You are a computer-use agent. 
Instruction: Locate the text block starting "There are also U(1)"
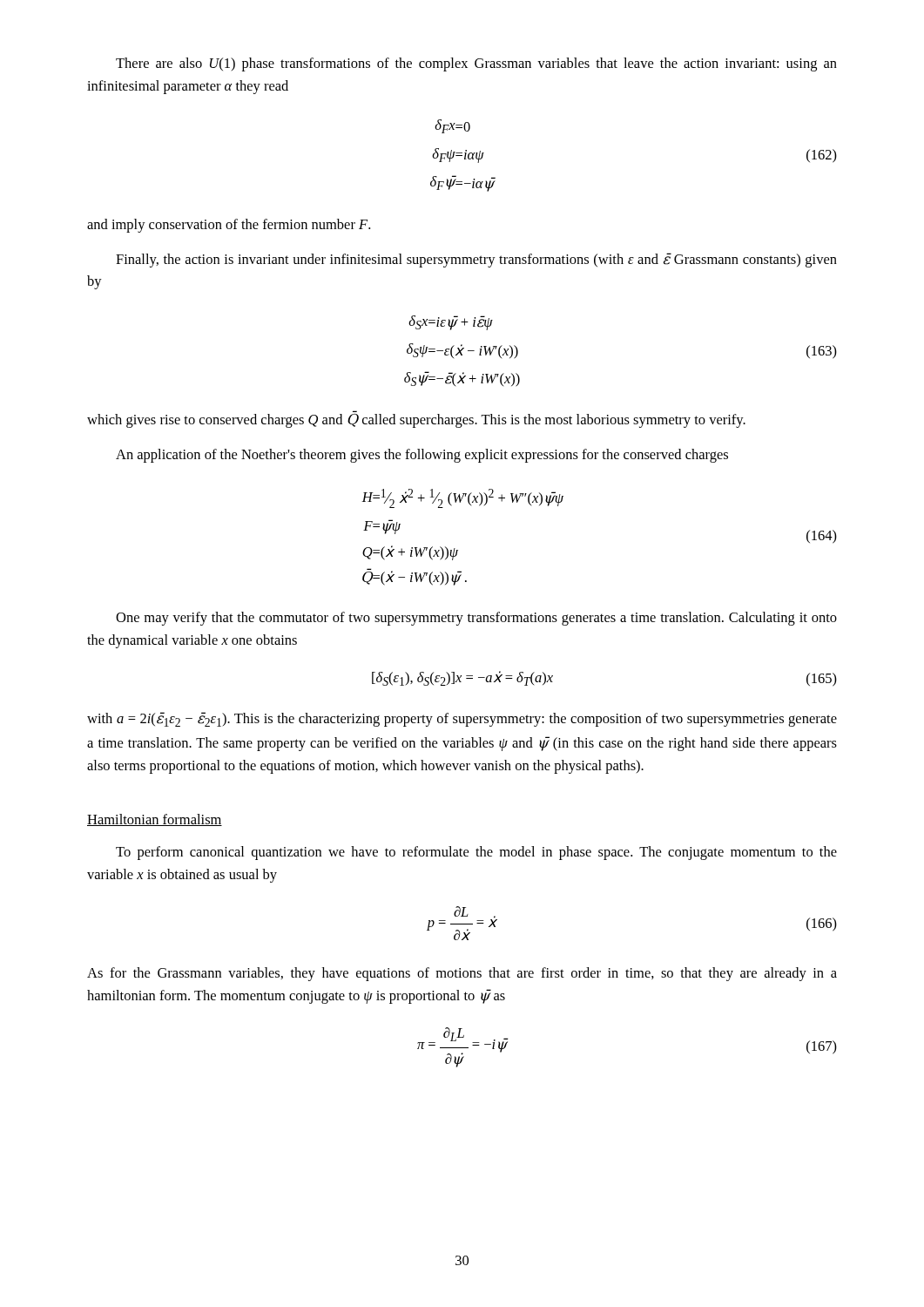pos(462,75)
